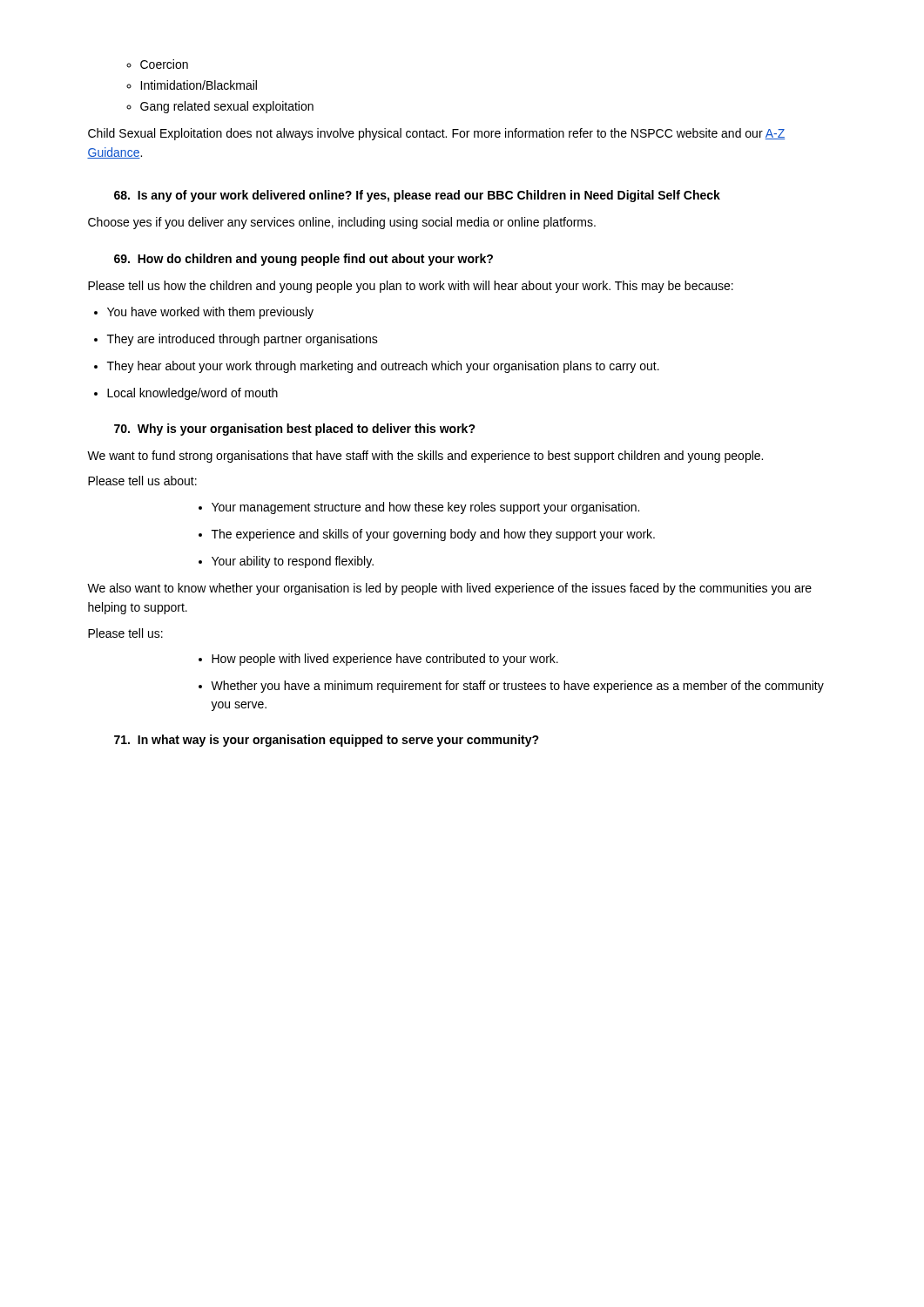Locate the block of text that opens with "We also want to know whether your organisation"
The height and width of the screenshot is (1307, 924).
tap(462, 598)
